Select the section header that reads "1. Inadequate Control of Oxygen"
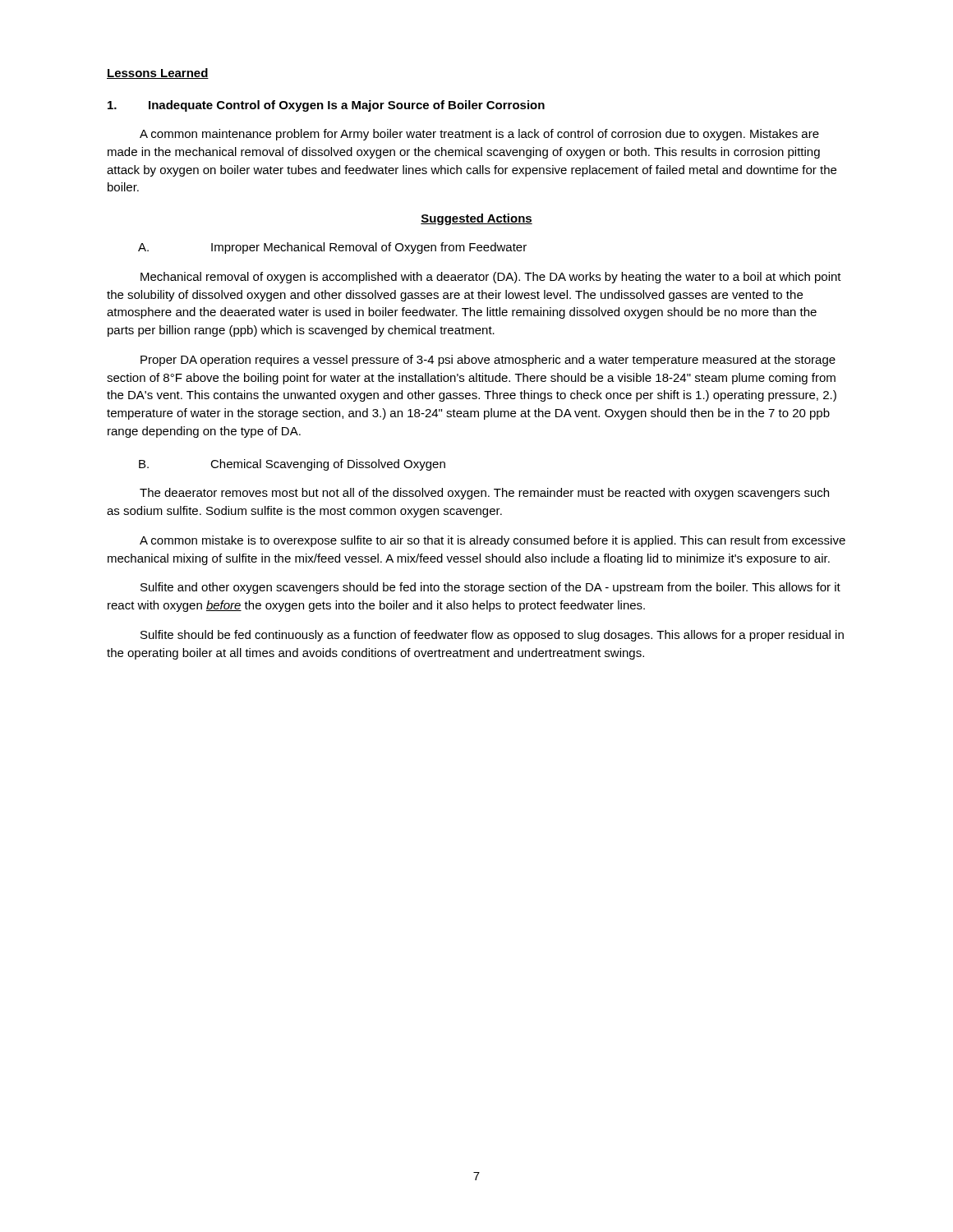 click(326, 105)
